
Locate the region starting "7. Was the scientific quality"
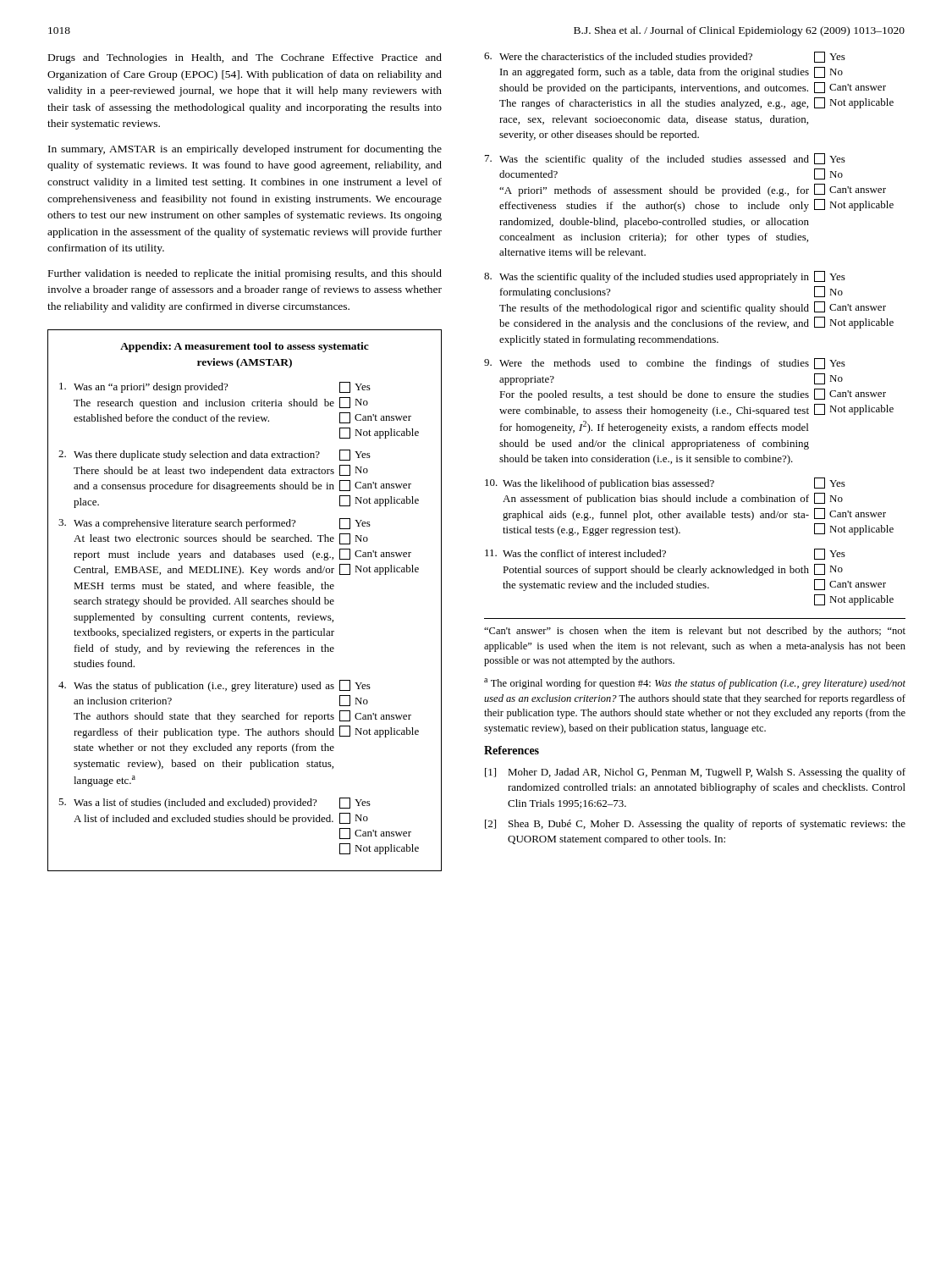[695, 206]
